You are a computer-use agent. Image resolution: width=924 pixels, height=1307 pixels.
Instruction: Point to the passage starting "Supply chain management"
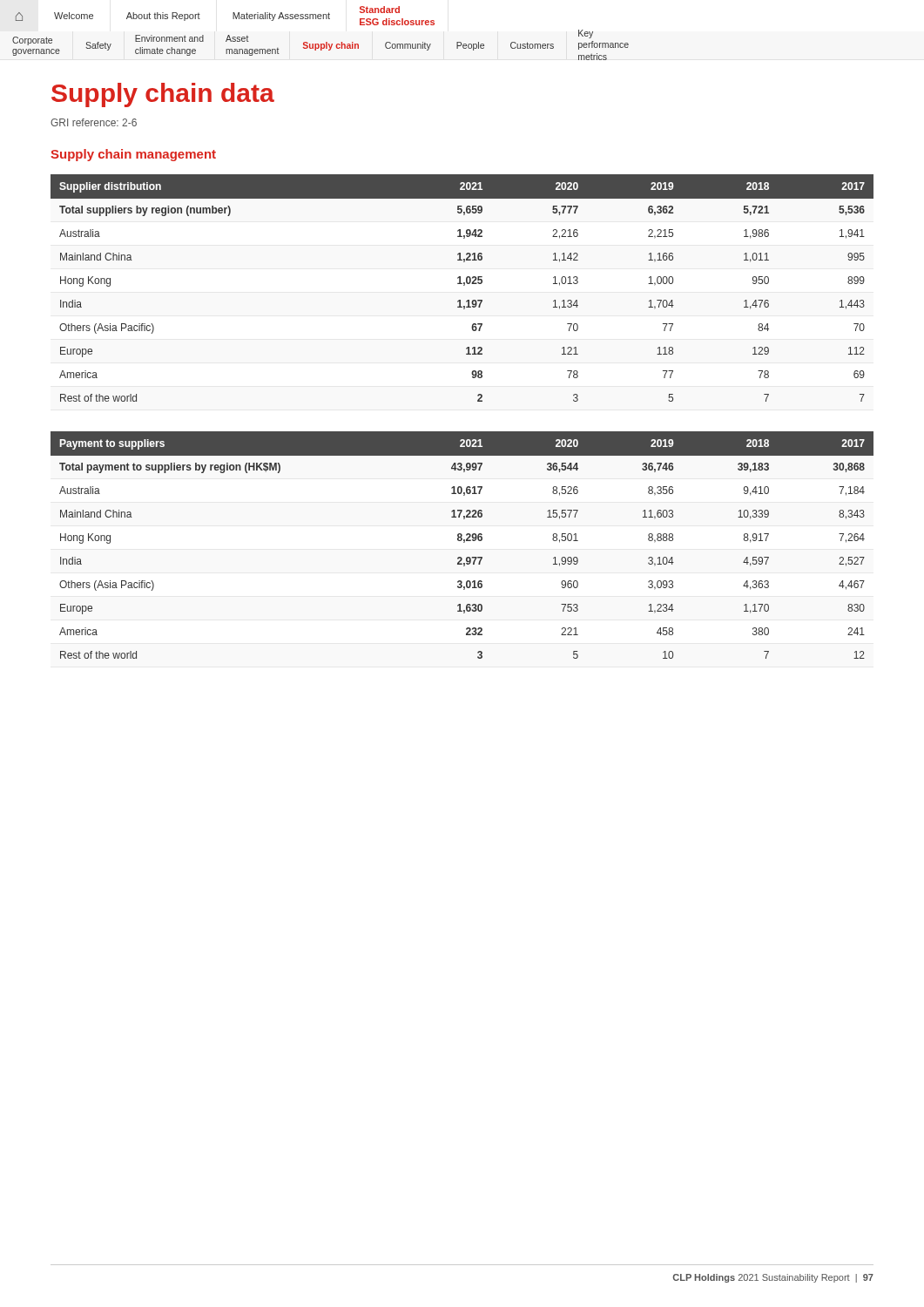(x=133, y=154)
